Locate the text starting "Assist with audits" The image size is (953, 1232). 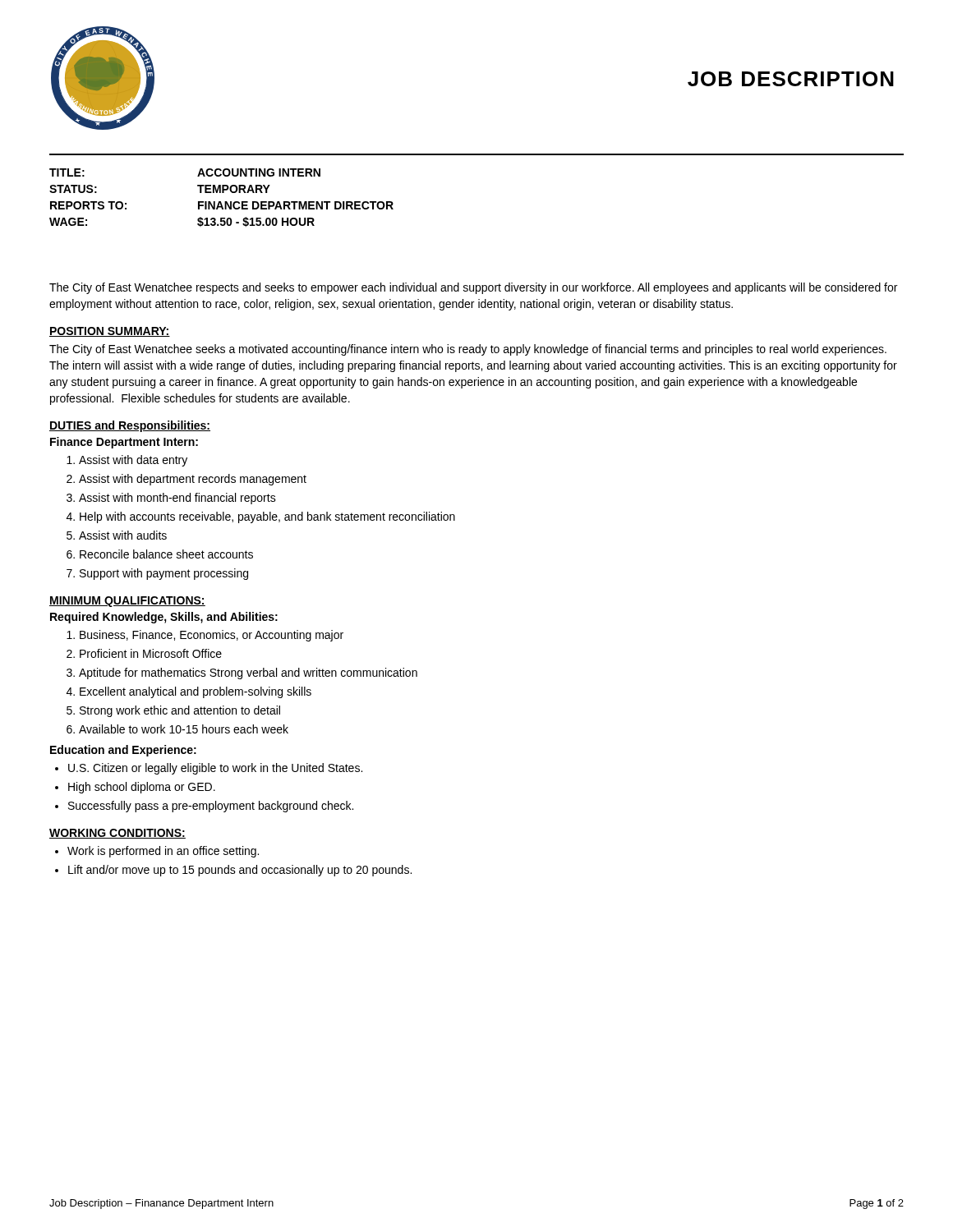coord(123,535)
